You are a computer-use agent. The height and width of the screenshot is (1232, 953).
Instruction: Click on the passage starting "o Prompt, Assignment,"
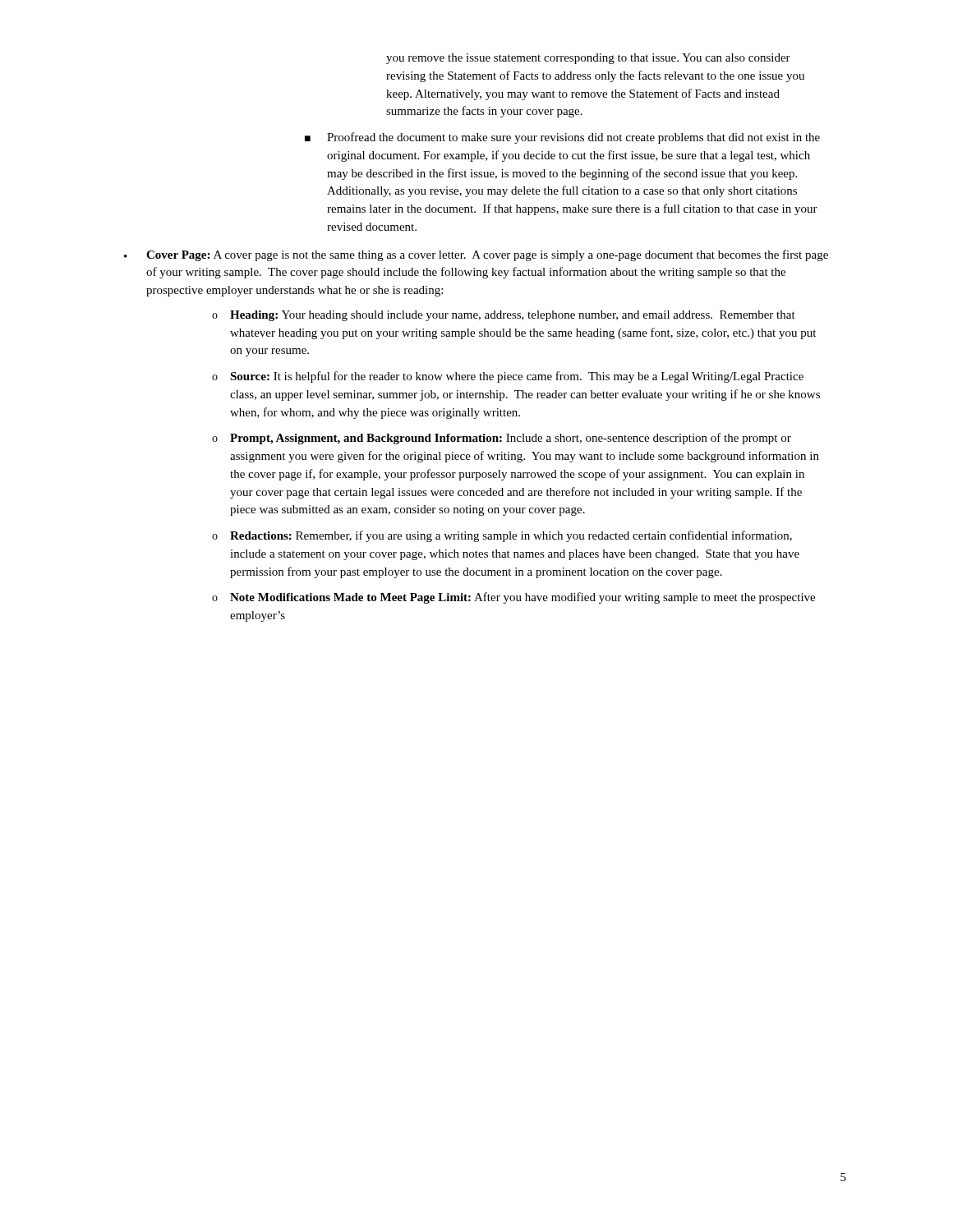tap(521, 474)
